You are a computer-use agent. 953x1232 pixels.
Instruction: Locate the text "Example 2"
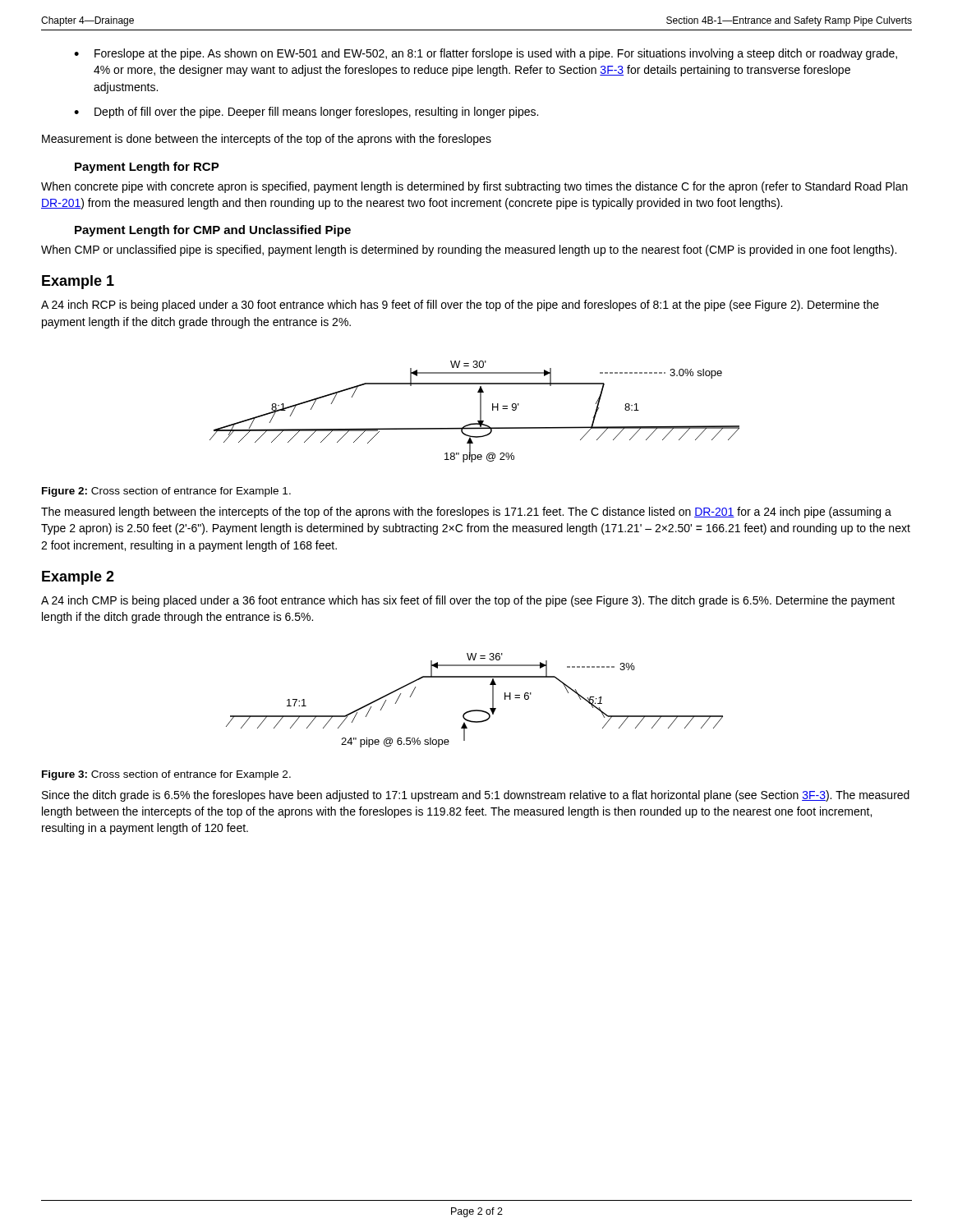(78, 577)
